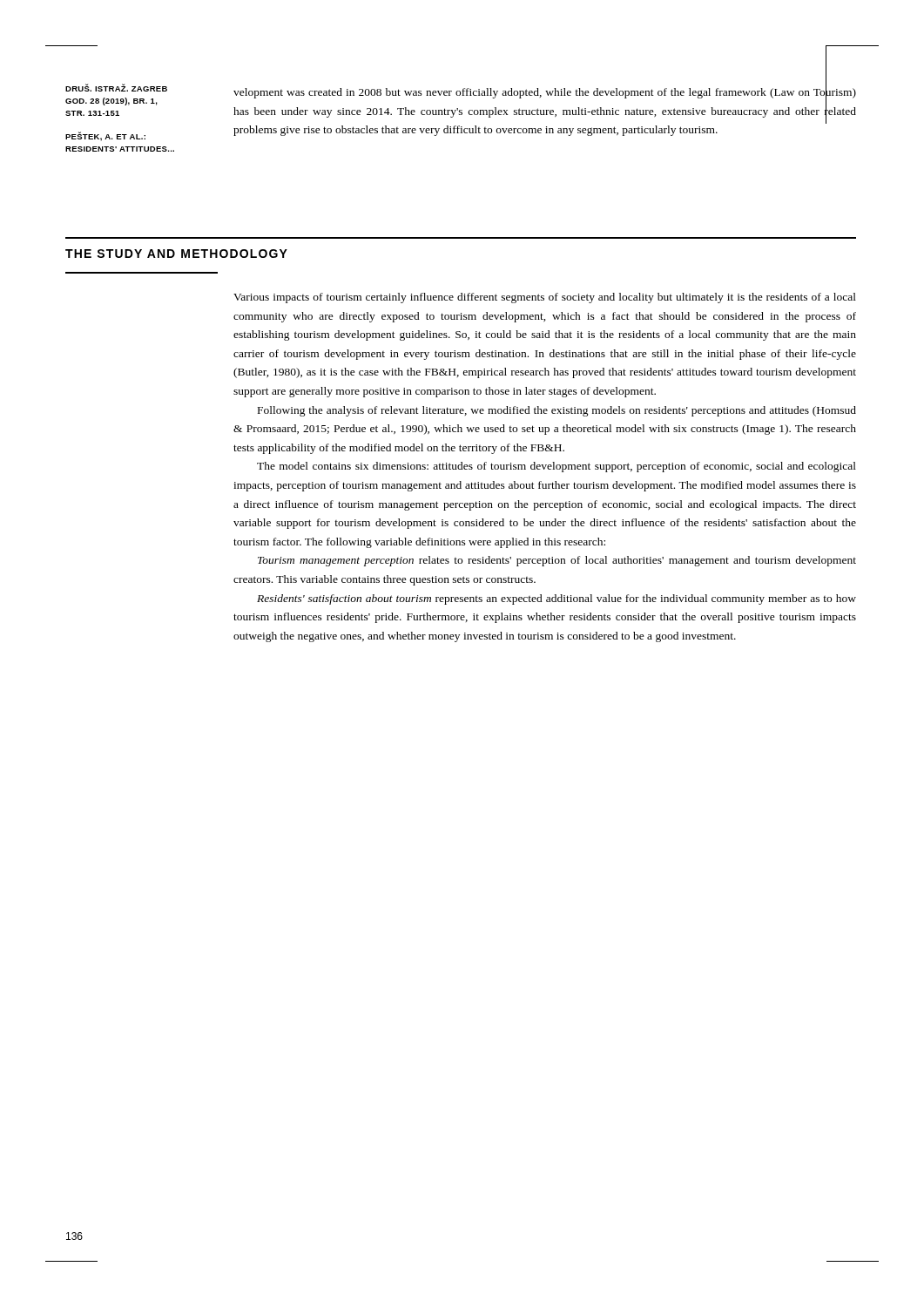Viewport: 924px width, 1307px height.
Task: Click on the text starting "velopment was created in"
Action: (x=545, y=111)
